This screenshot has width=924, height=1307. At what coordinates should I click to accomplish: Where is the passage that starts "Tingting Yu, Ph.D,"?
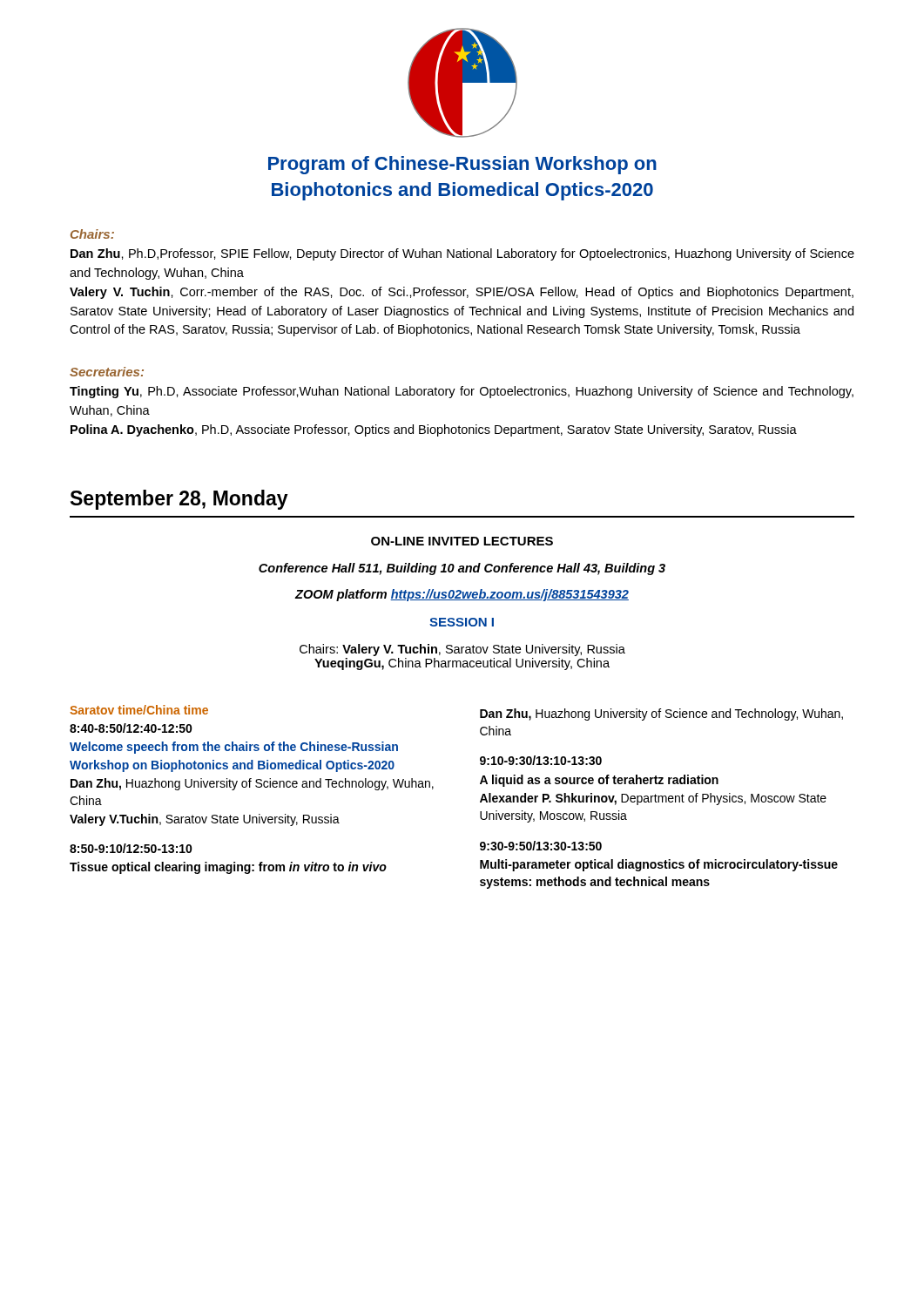click(x=462, y=392)
